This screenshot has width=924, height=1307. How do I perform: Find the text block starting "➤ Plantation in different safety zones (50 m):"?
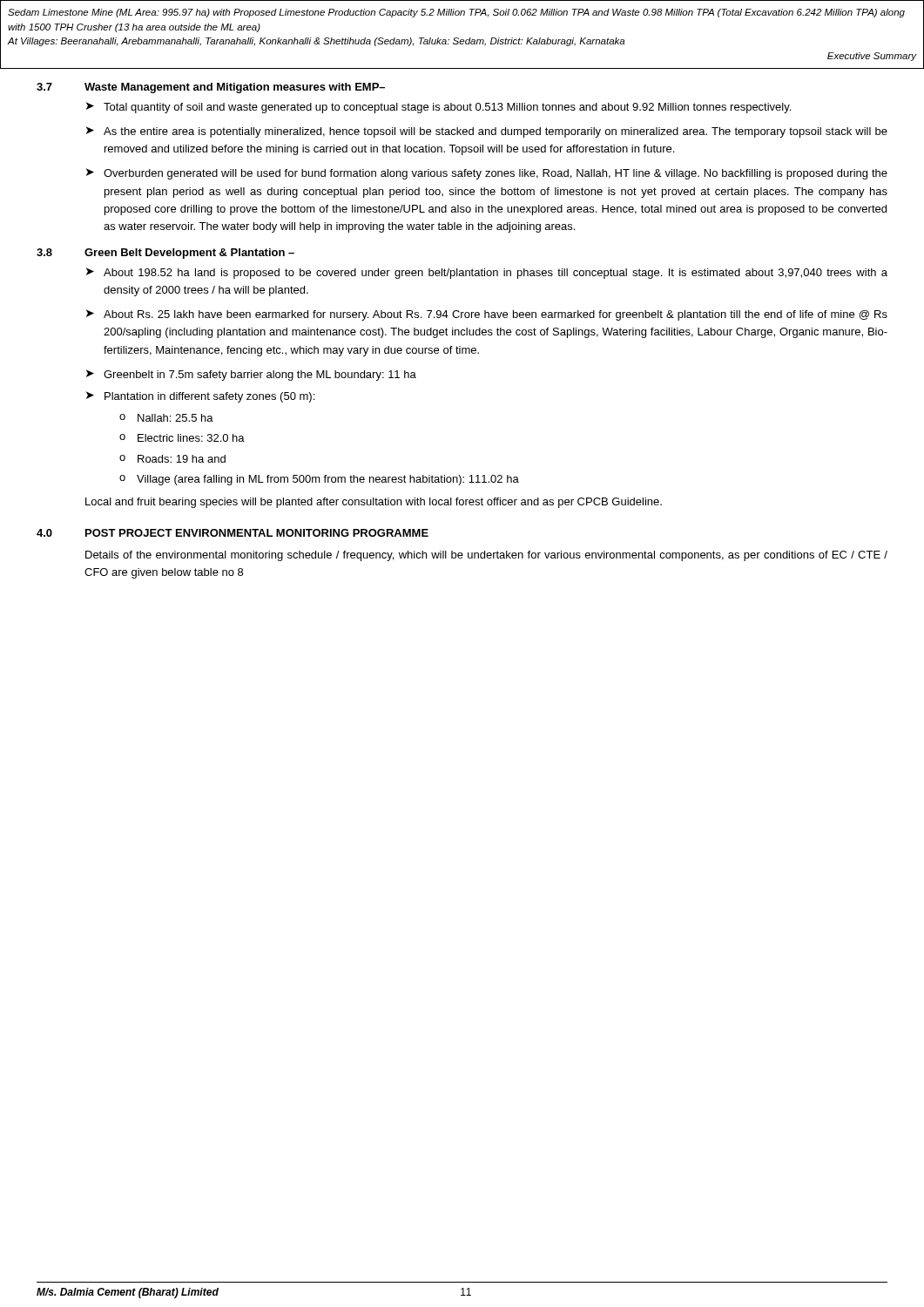click(x=200, y=397)
